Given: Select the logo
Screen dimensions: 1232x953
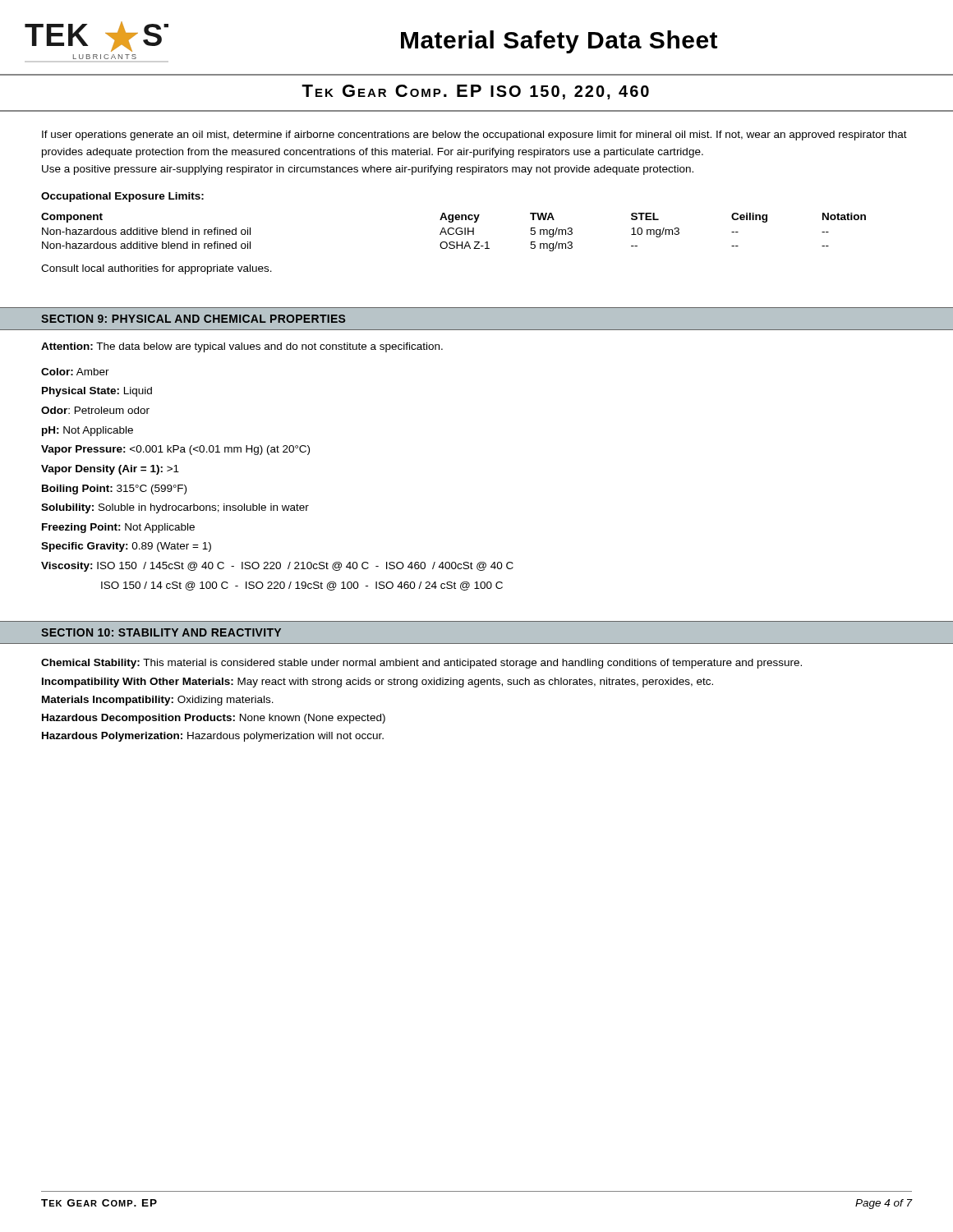Looking at the screenshot, I should (x=107, y=40).
